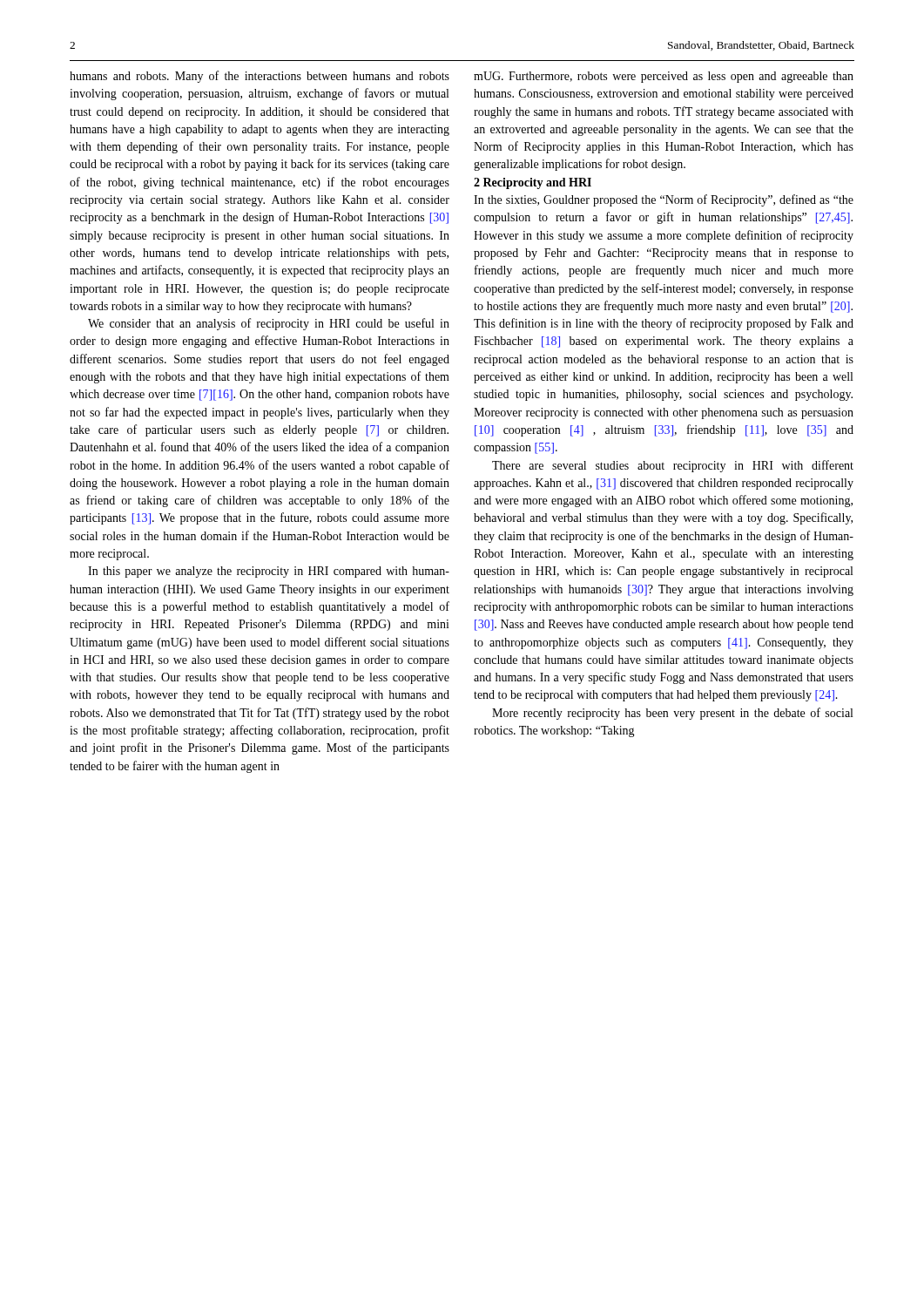Point to "2 Reciprocity and HRI"
The image size is (924, 1307).
533,183
